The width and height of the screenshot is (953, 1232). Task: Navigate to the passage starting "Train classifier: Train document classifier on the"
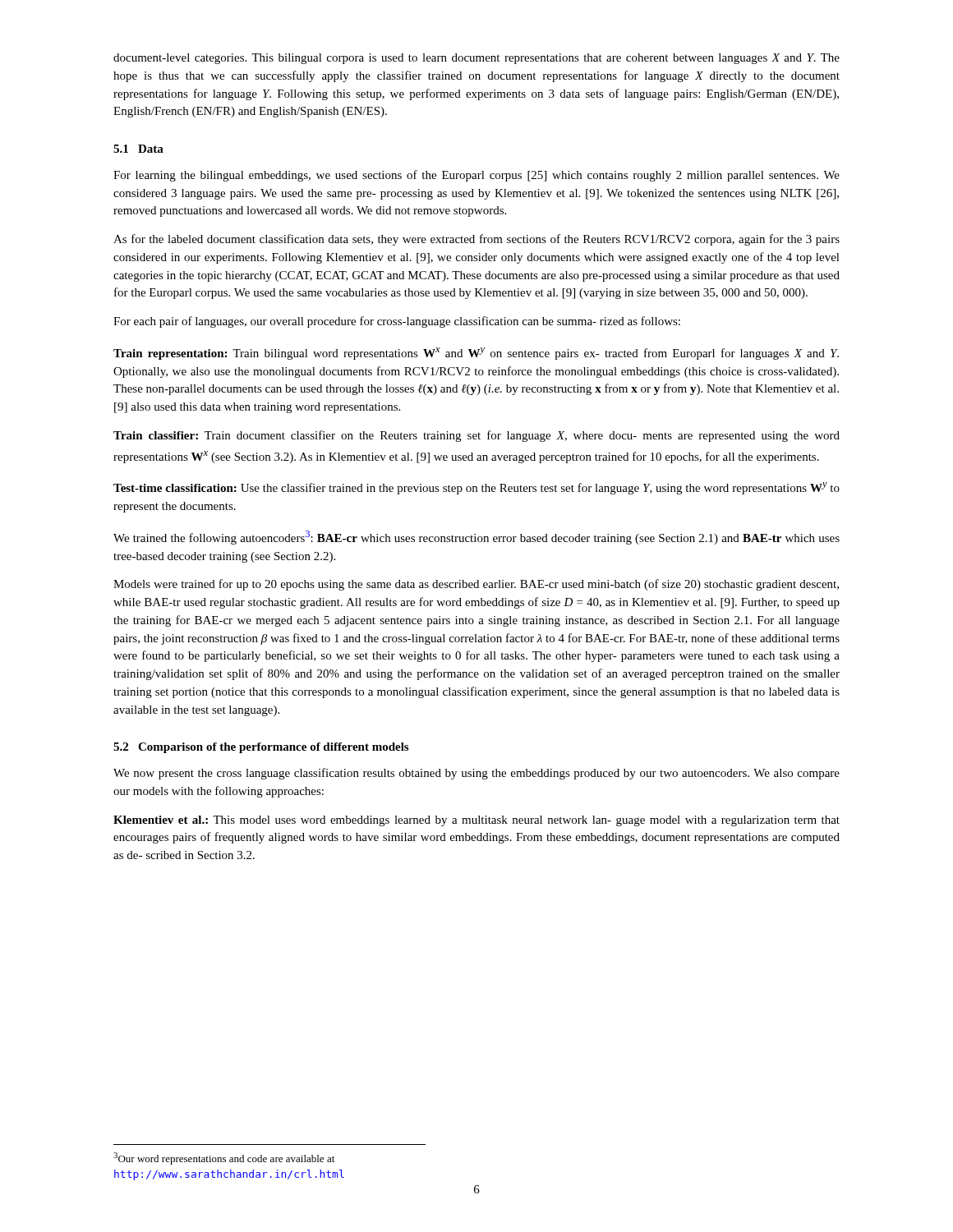click(476, 446)
